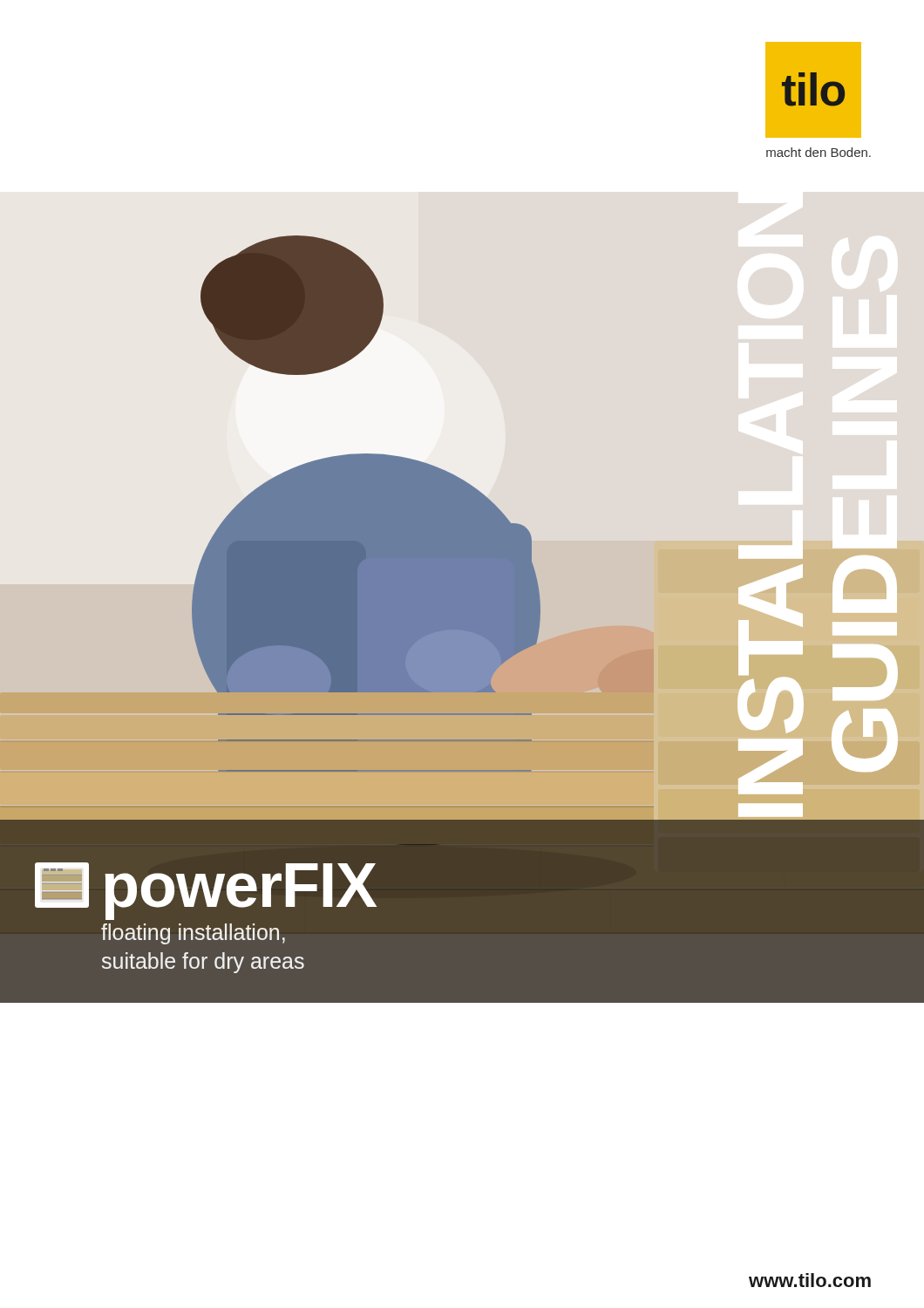Image resolution: width=924 pixels, height=1308 pixels.
Task: Locate the photo
Action: tap(462, 597)
